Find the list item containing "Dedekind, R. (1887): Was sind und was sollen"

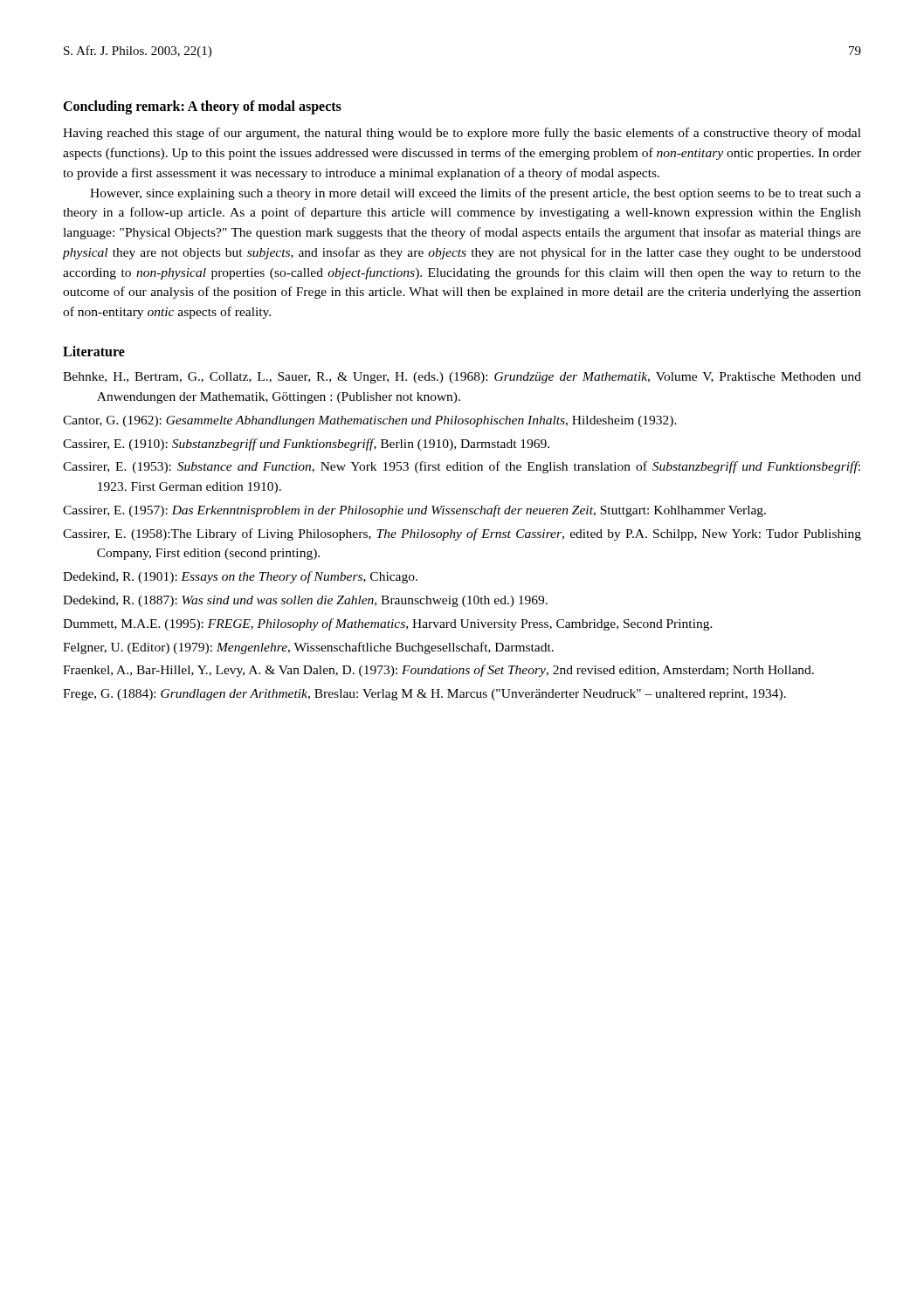point(306,600)
